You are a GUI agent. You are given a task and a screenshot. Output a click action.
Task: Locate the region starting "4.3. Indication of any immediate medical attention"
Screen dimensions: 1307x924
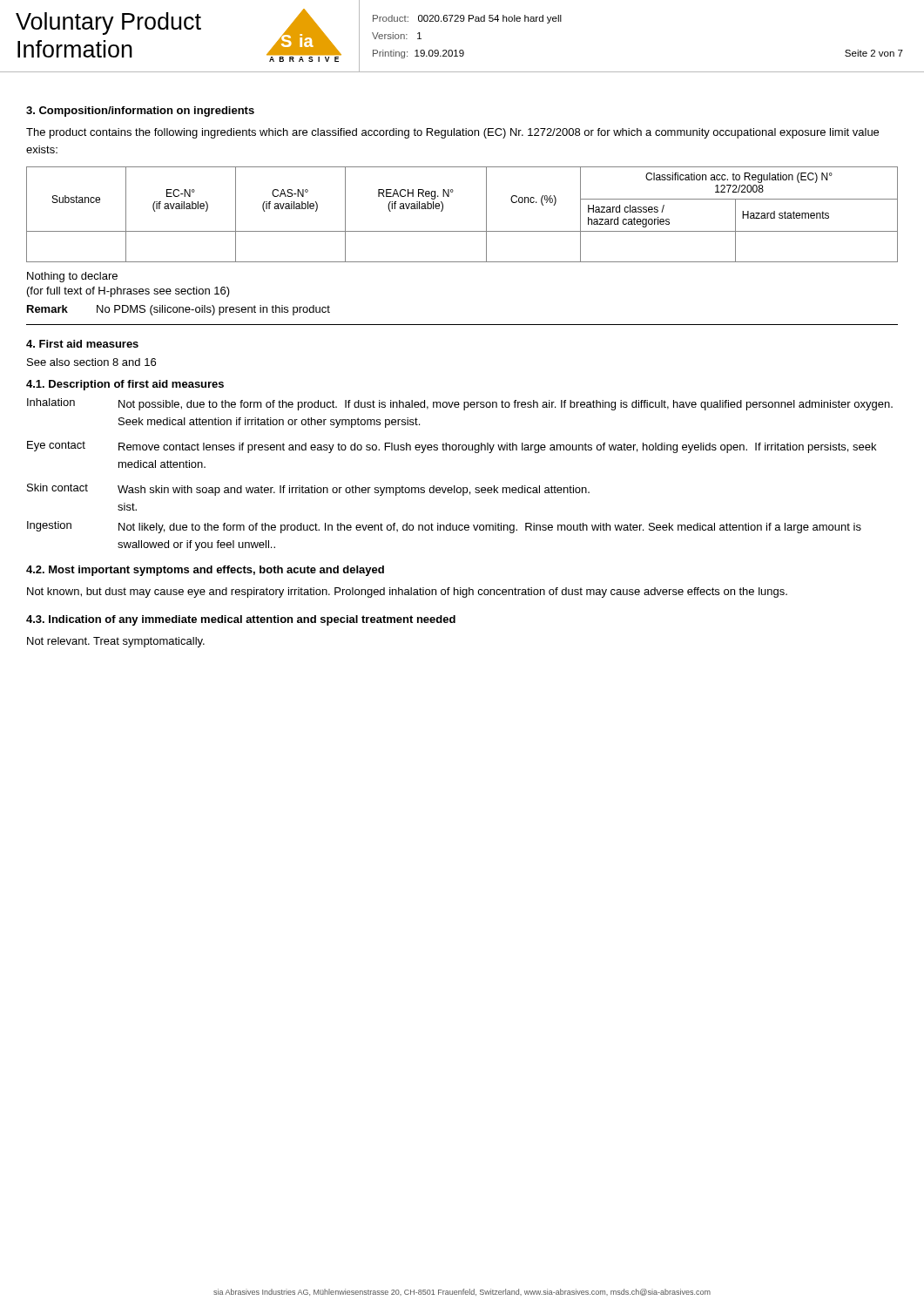[241, 619]
